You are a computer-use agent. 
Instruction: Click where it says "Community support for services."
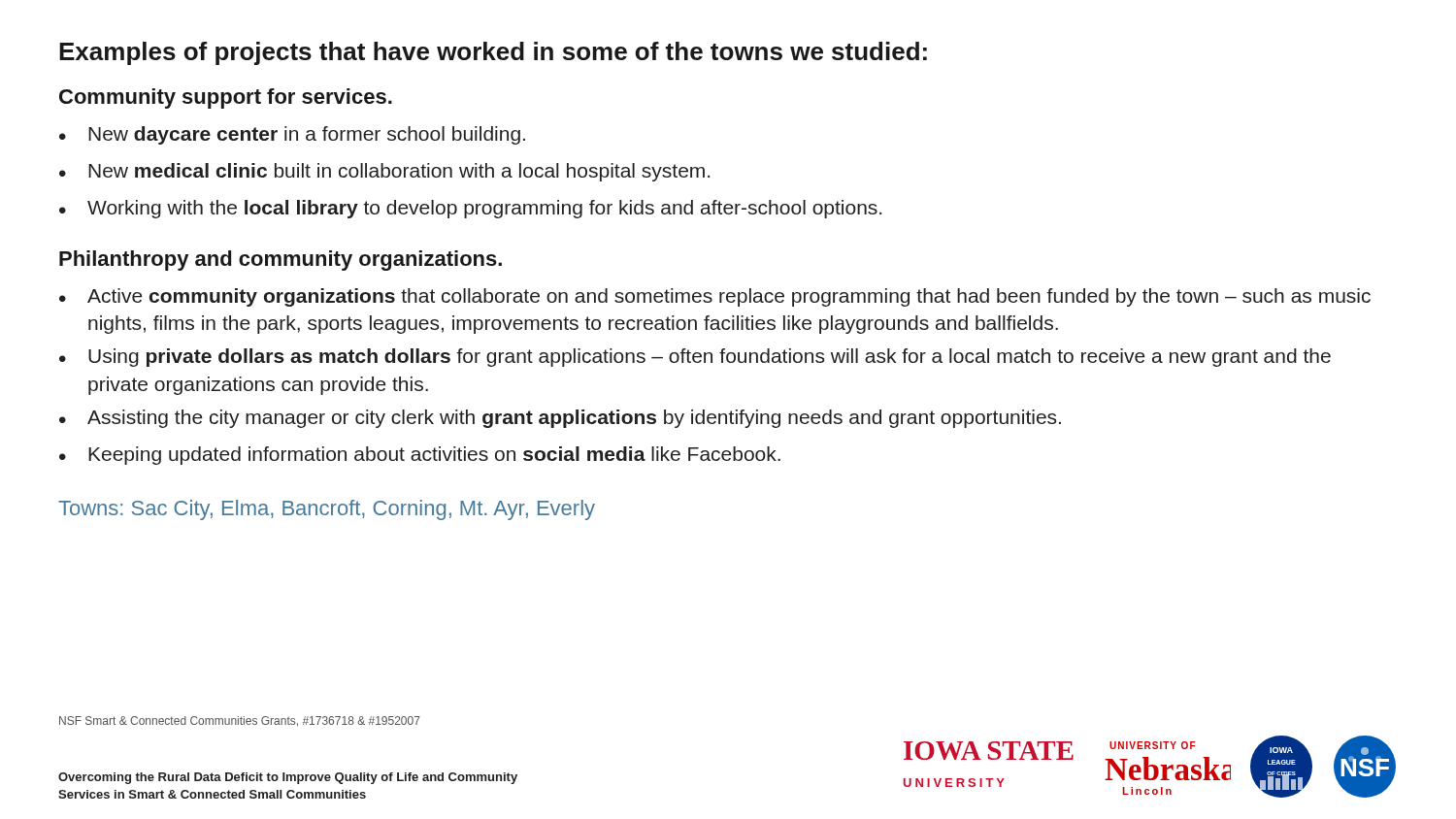click(226, 98)
